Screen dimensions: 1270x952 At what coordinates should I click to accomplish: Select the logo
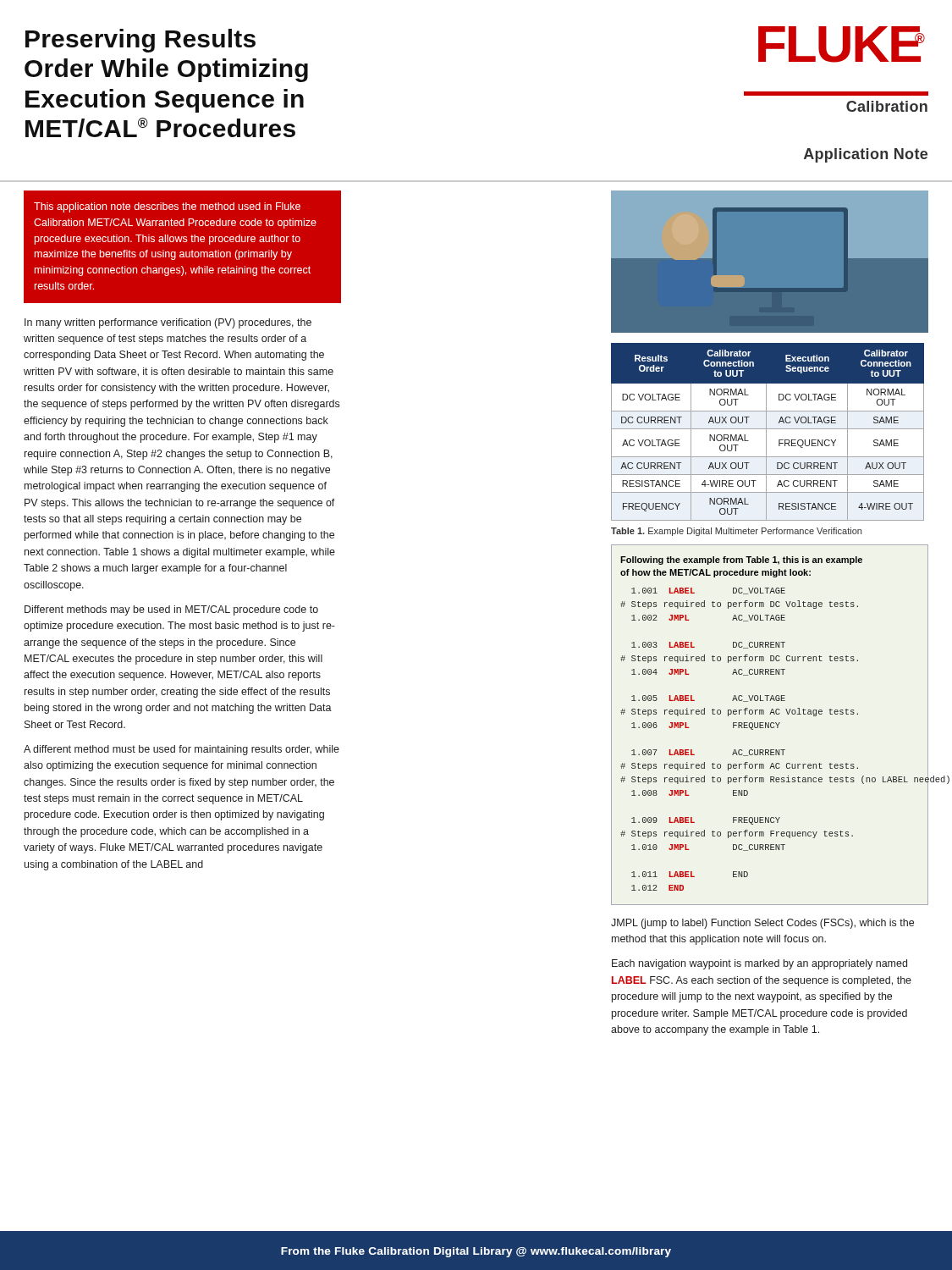pyautogui.click(x=839, y=44)
